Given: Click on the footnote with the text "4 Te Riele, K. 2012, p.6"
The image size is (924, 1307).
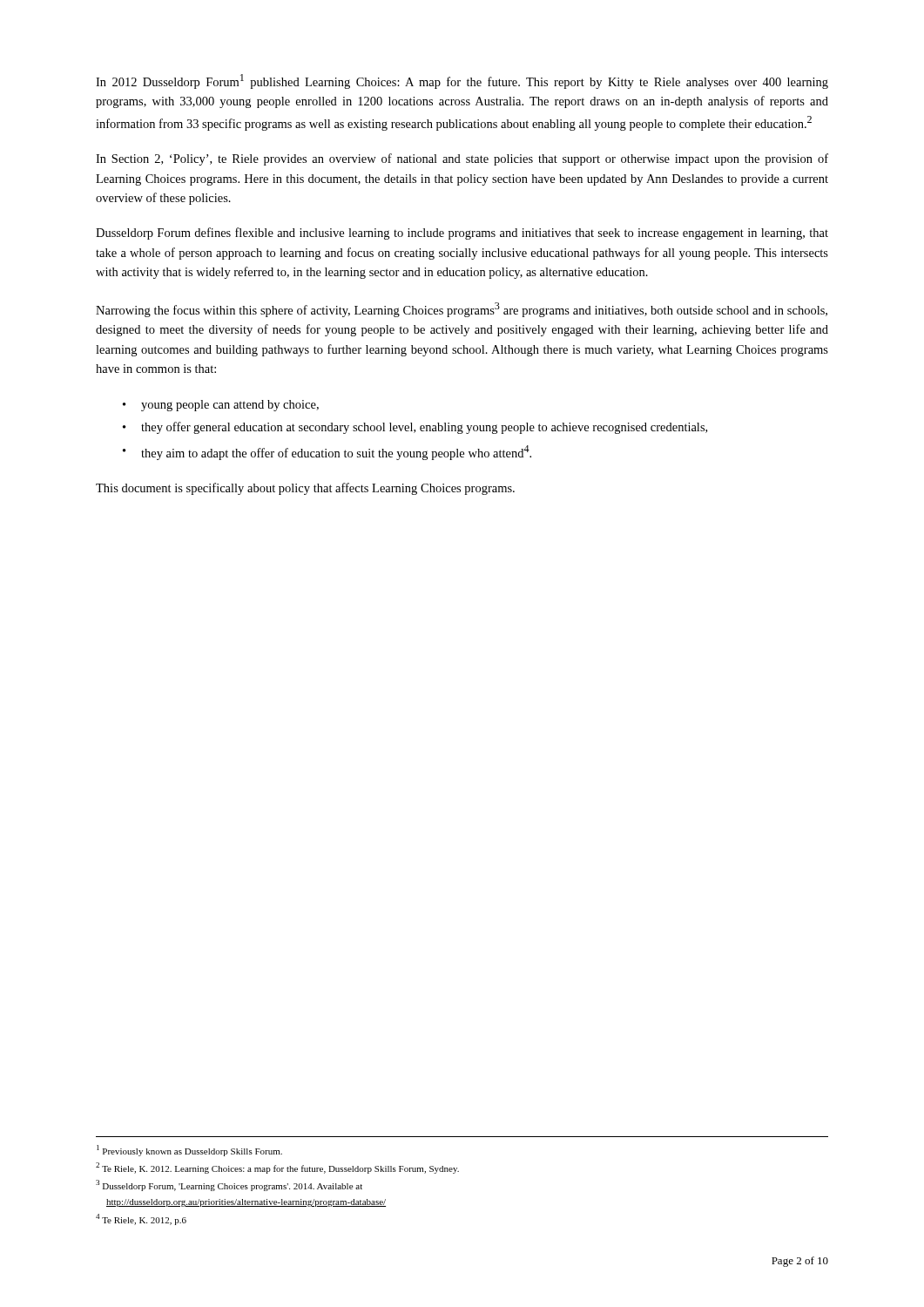Looking at the screenshot, I should point(141,1218).
